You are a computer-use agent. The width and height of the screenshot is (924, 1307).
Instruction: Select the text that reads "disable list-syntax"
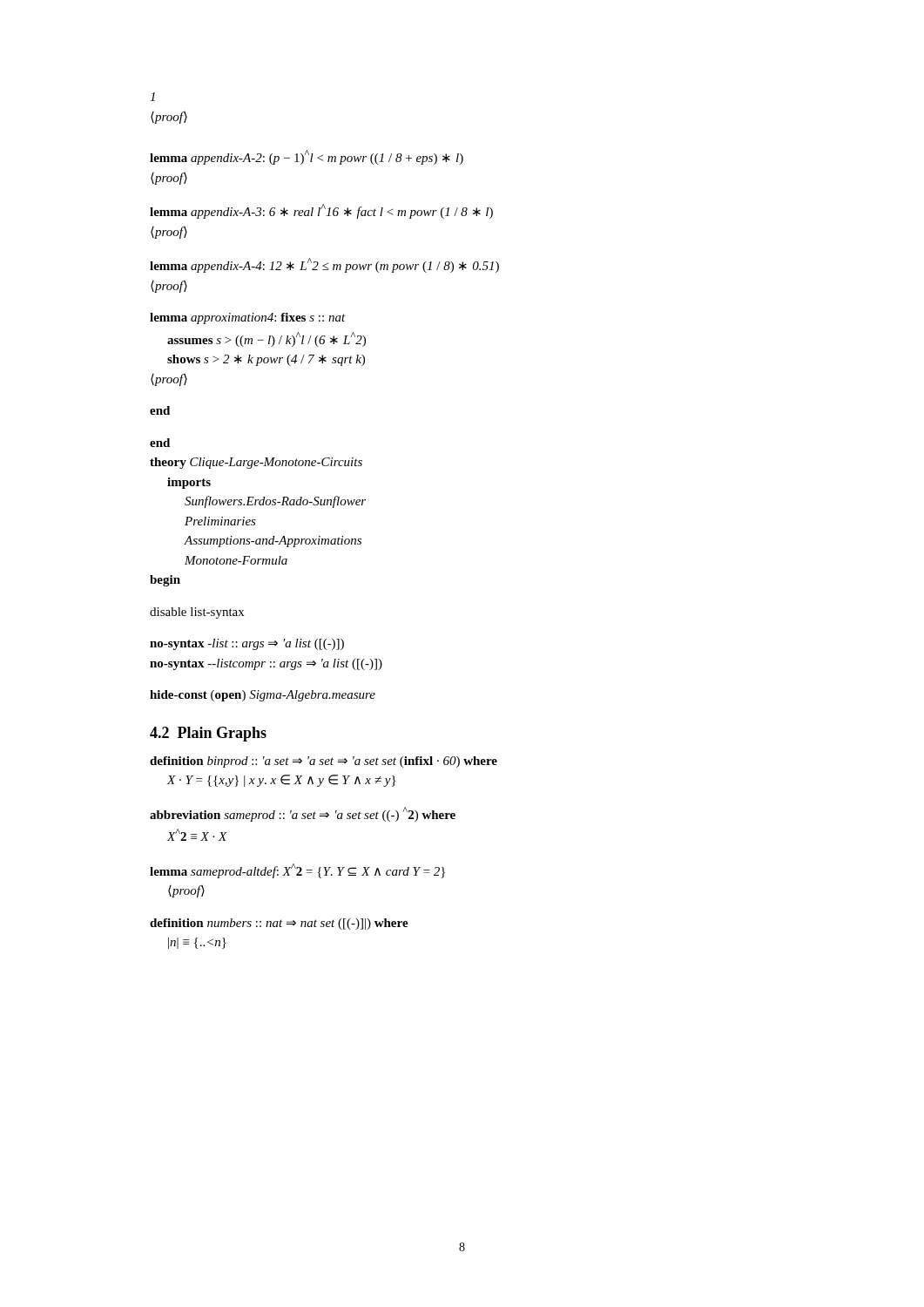coord(197,613)
